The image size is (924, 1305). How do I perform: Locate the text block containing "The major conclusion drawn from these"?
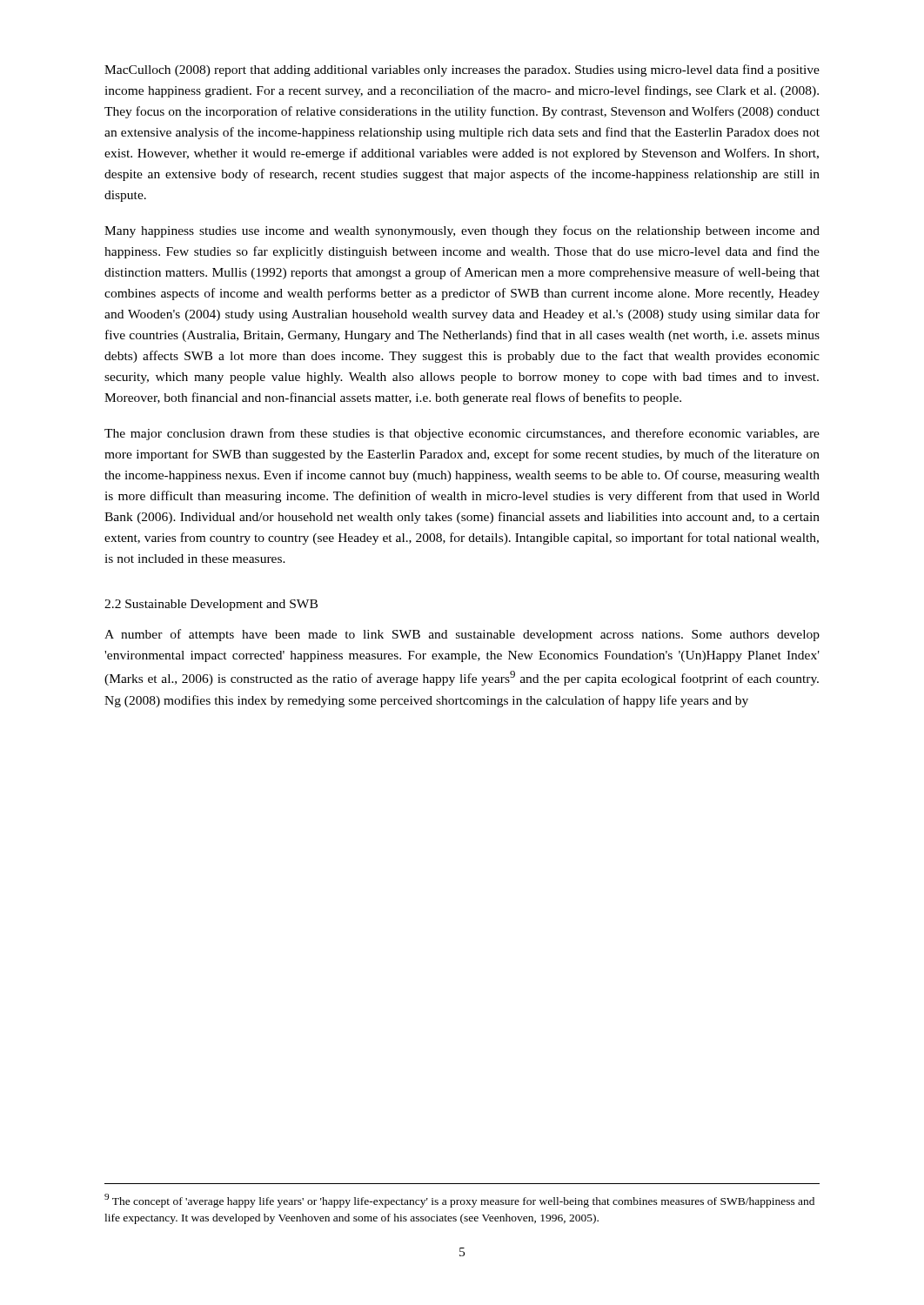click(x=462, y=496)
